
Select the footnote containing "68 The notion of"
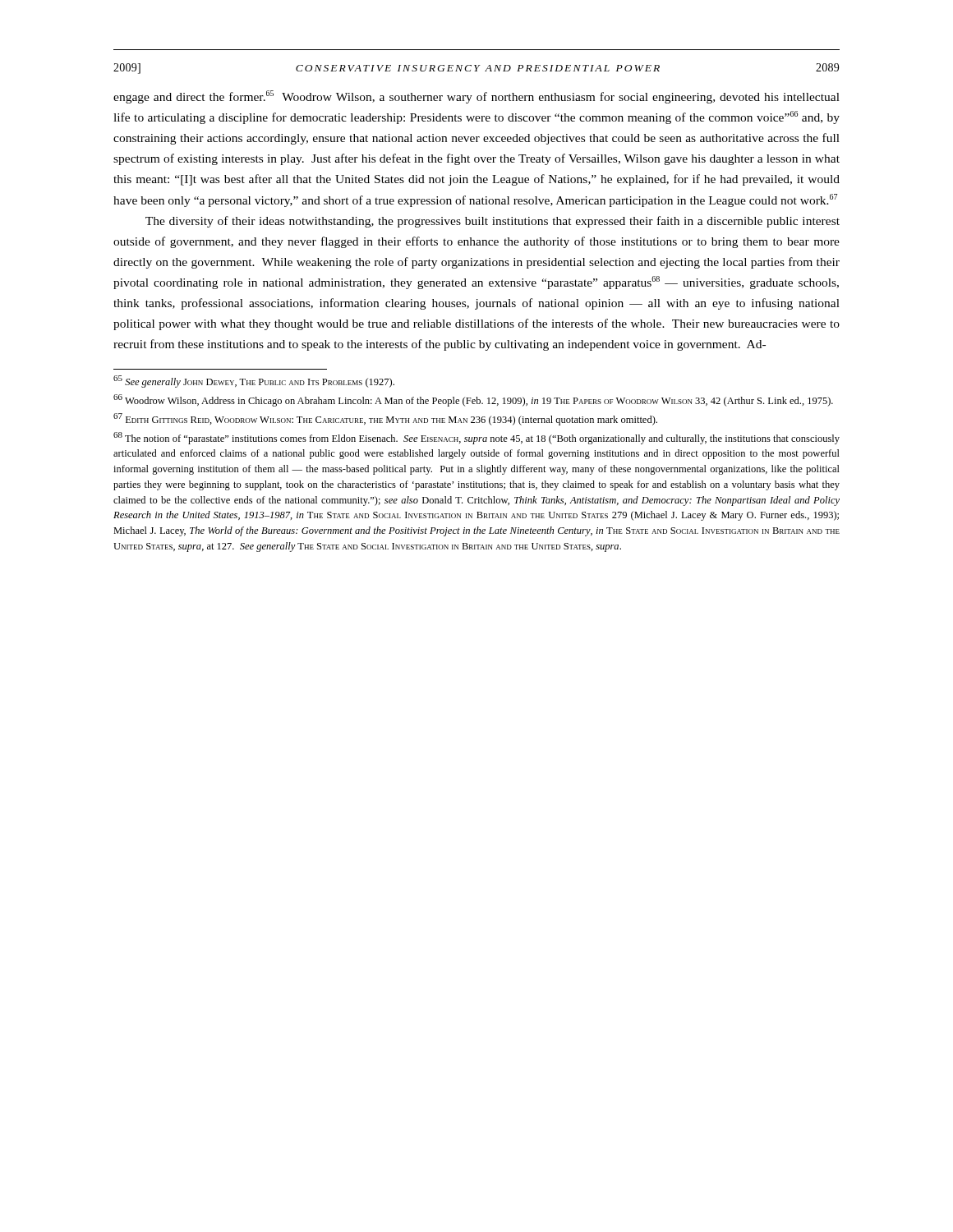(476, 491)
